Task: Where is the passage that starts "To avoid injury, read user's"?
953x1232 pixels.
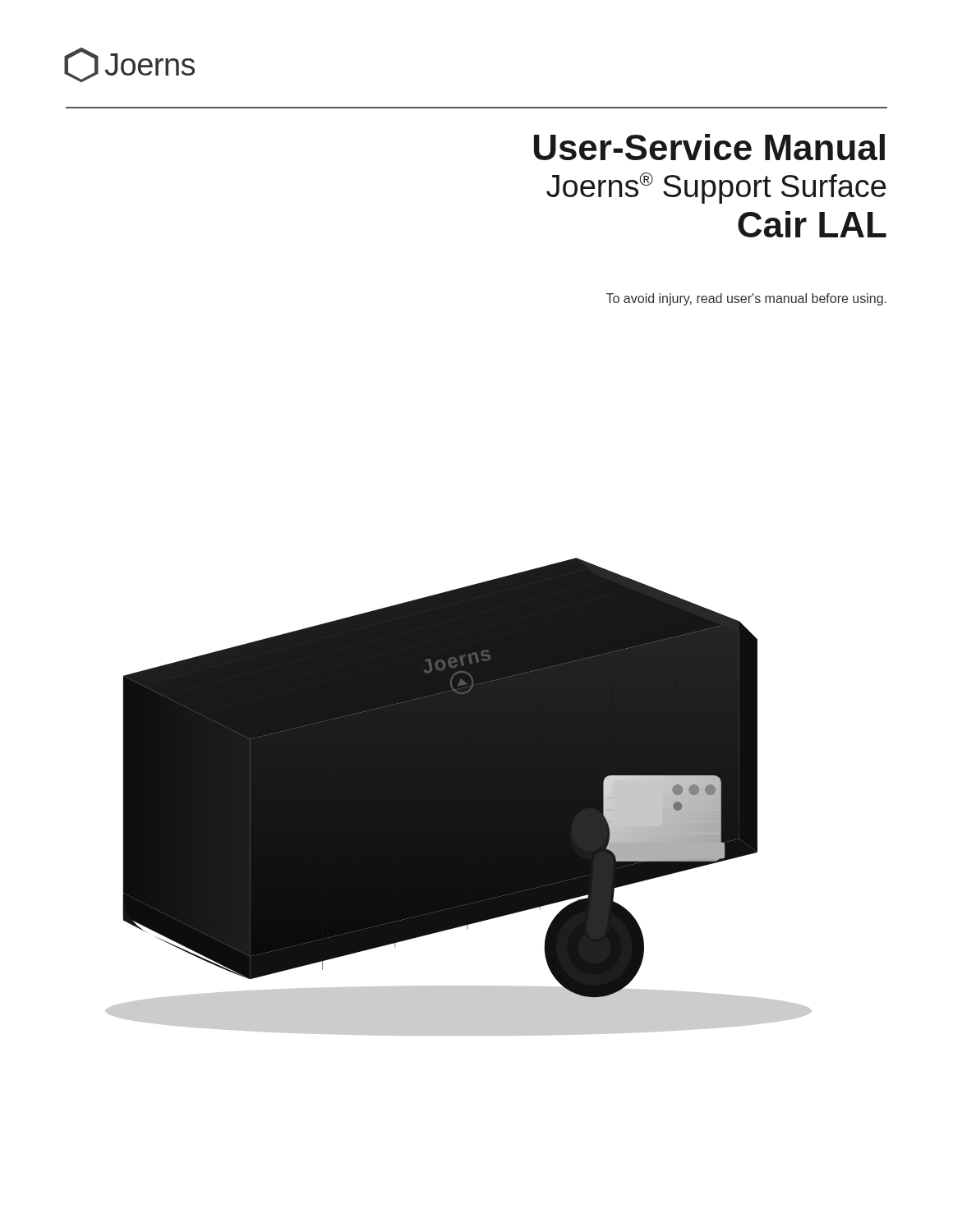Action: pyautogui.click(x=747, y=299)
